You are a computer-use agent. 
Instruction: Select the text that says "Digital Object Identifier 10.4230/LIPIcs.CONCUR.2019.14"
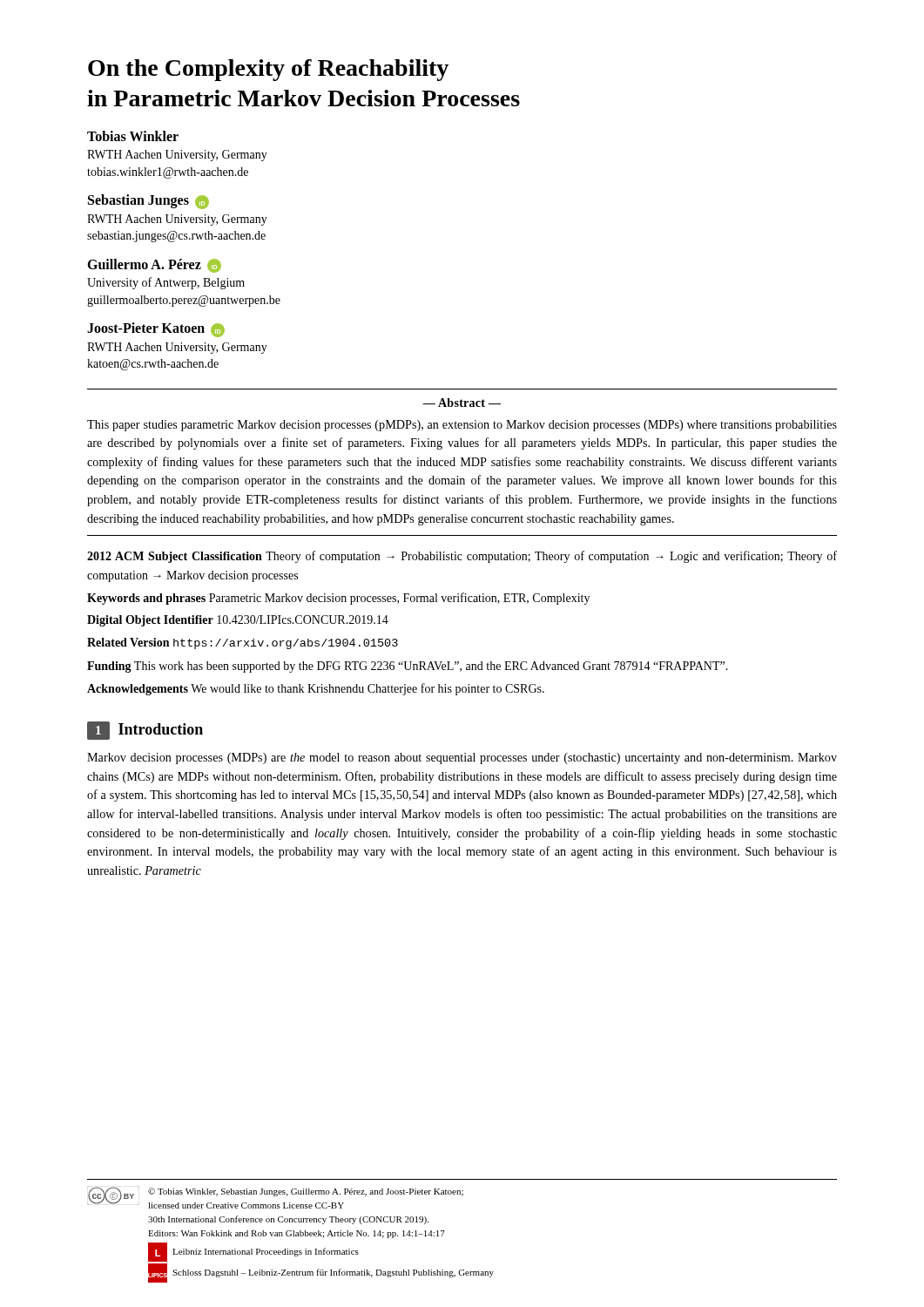tap(238, 621)
